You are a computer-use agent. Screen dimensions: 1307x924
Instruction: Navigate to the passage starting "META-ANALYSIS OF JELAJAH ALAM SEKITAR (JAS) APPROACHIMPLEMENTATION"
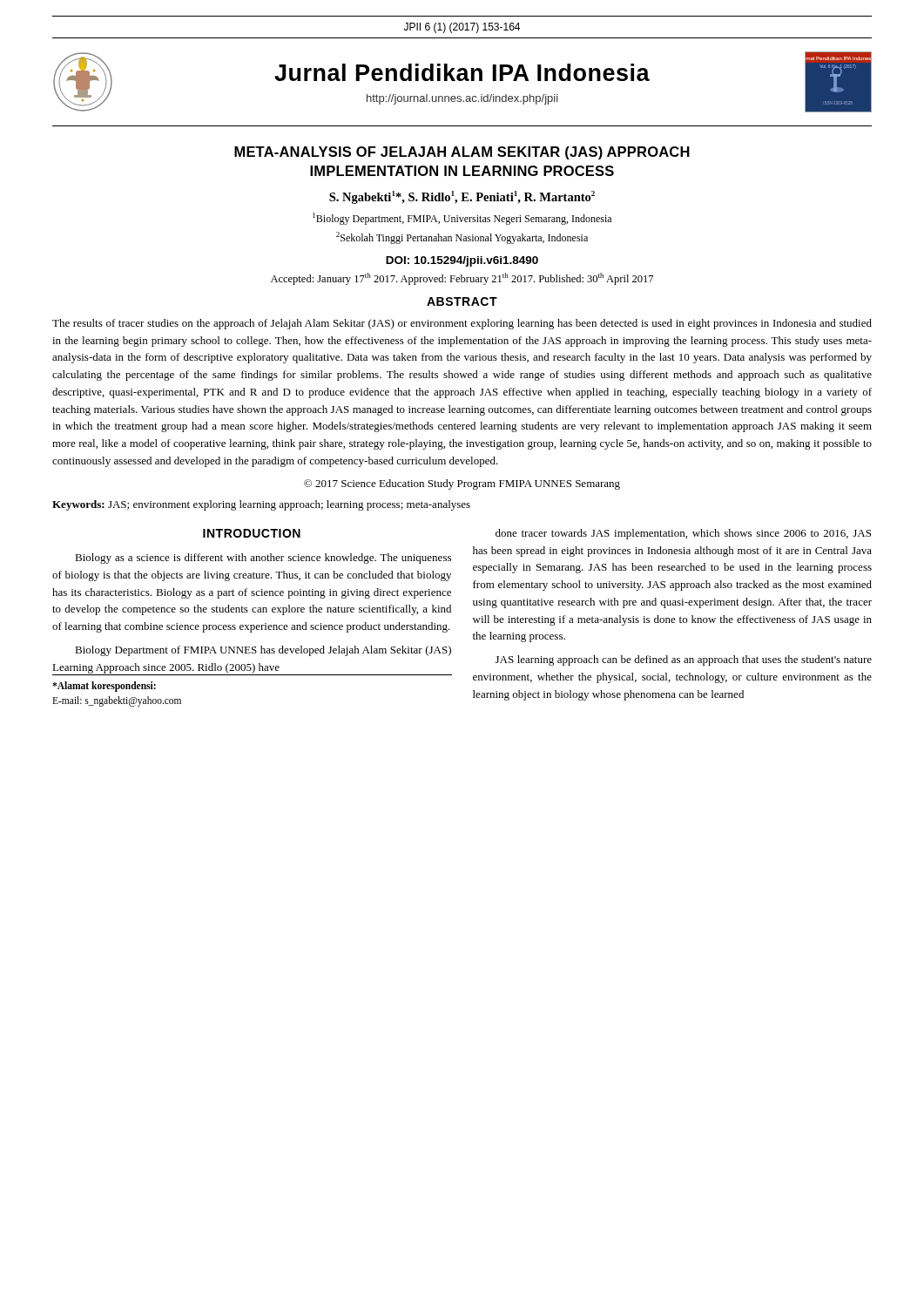(x=462, y=161)
